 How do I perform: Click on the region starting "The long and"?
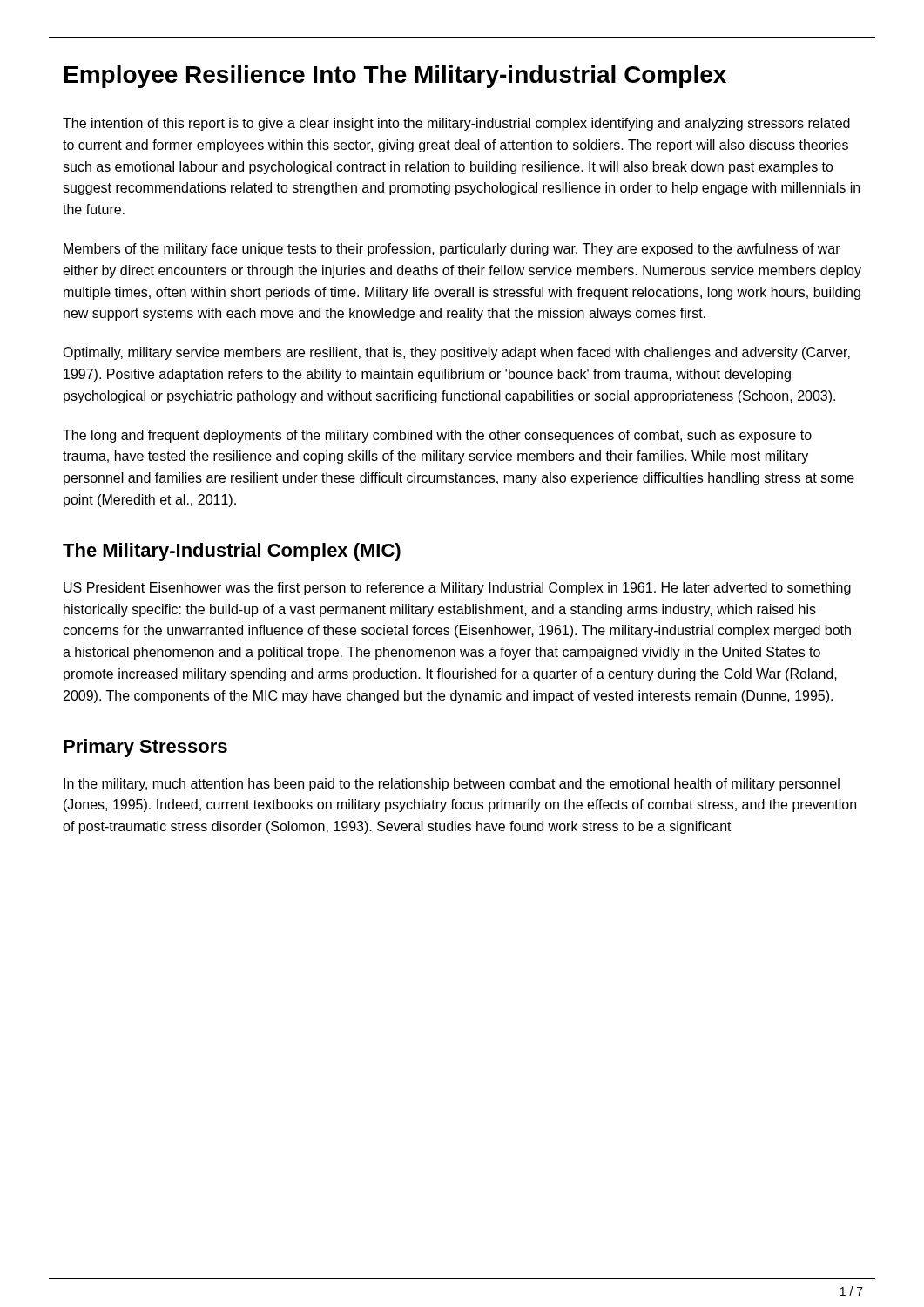click(x=462, y=468)
